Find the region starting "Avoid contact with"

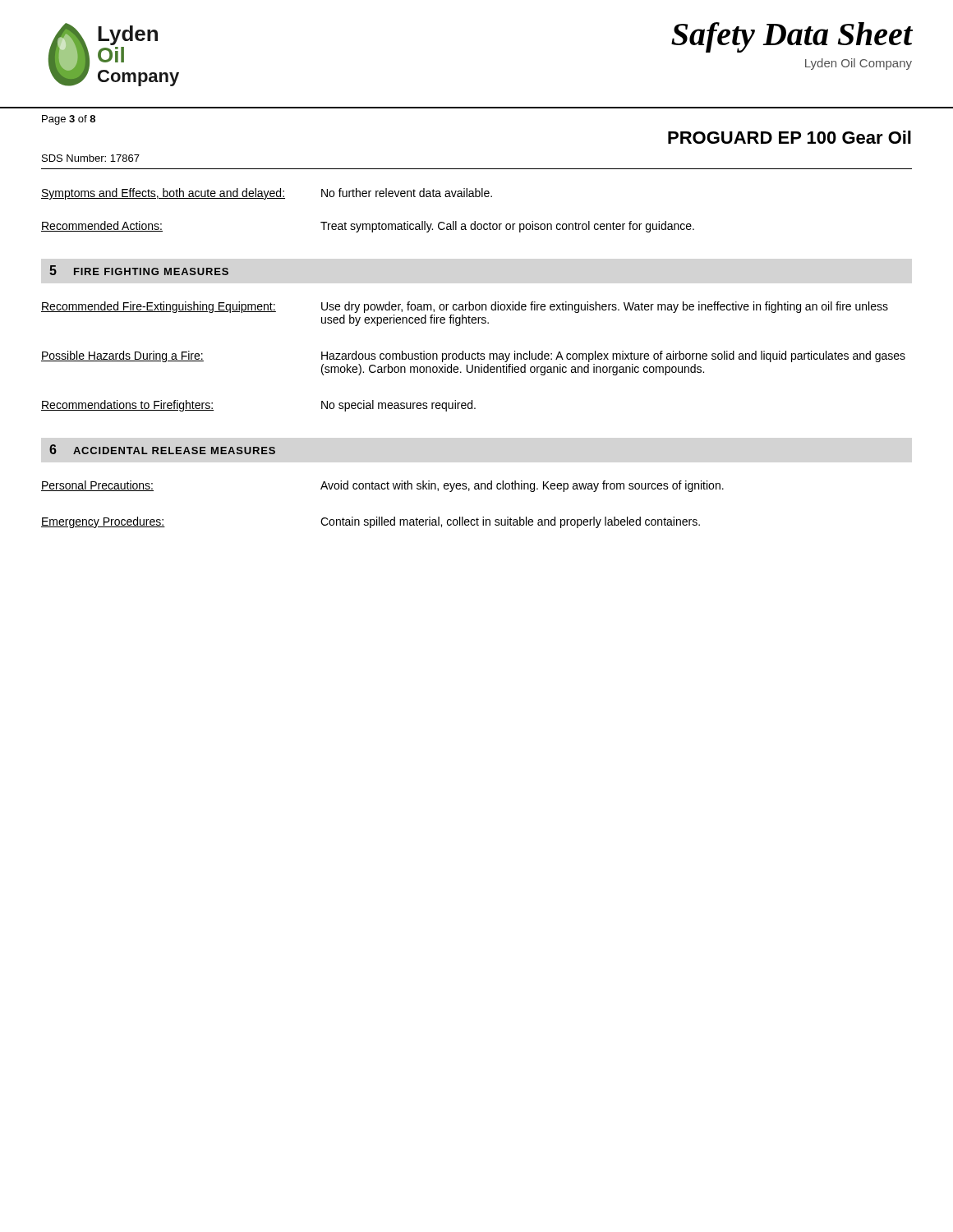pos(522,485)
